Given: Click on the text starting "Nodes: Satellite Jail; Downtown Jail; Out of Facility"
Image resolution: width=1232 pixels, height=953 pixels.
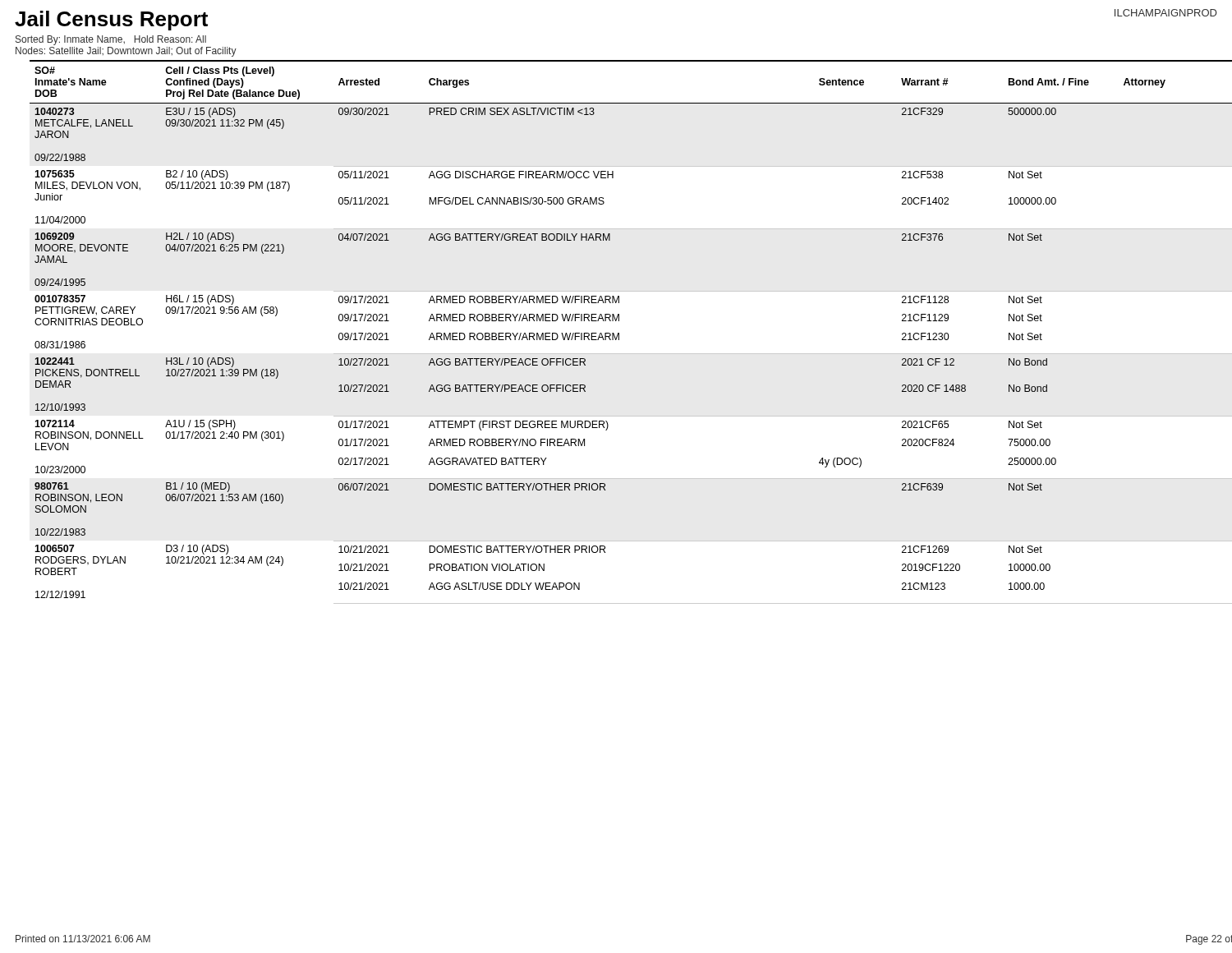Looking at the screenshot, I should 125,51.
